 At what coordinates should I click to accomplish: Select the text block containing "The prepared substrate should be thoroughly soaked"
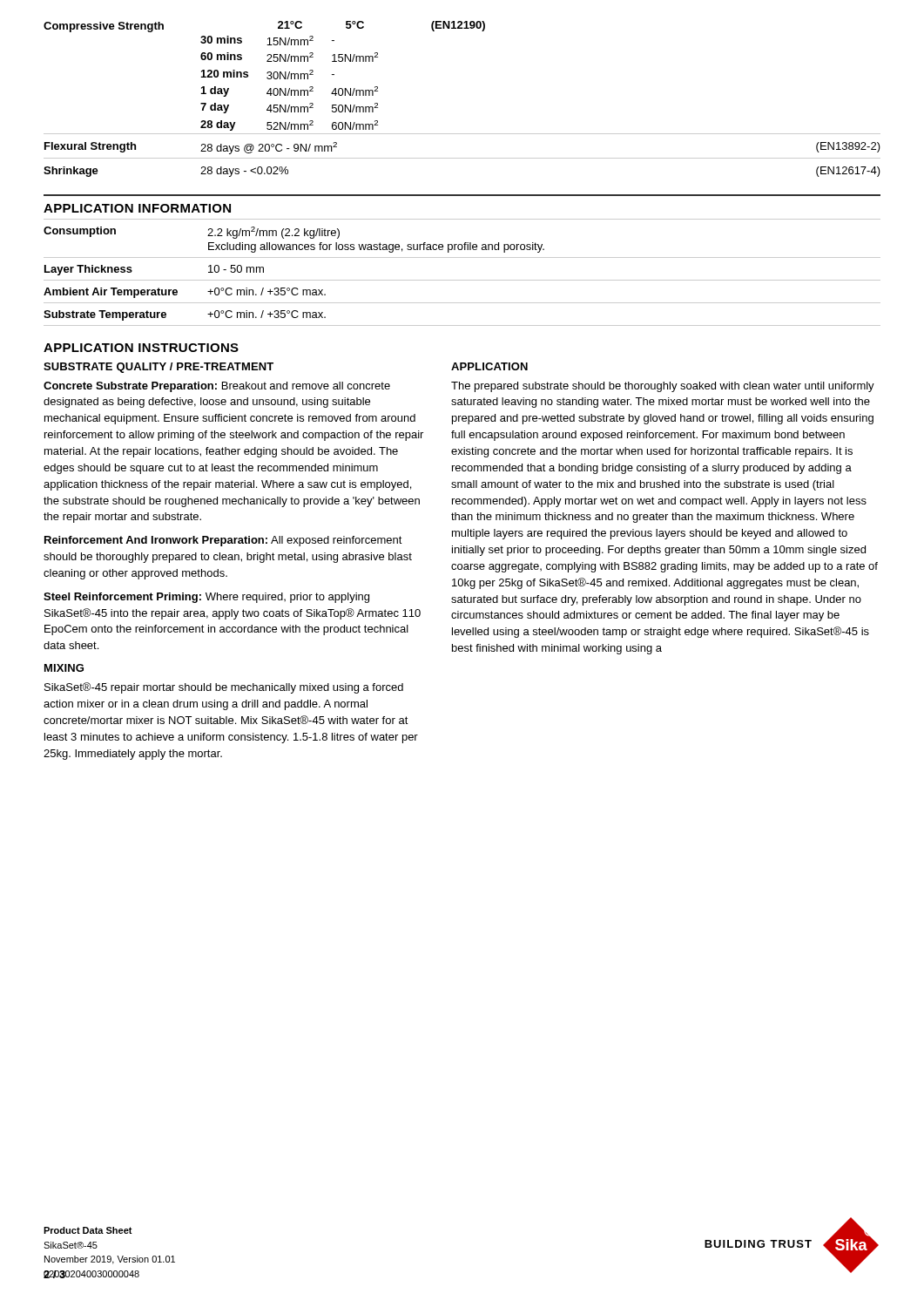tap(666, 517)
